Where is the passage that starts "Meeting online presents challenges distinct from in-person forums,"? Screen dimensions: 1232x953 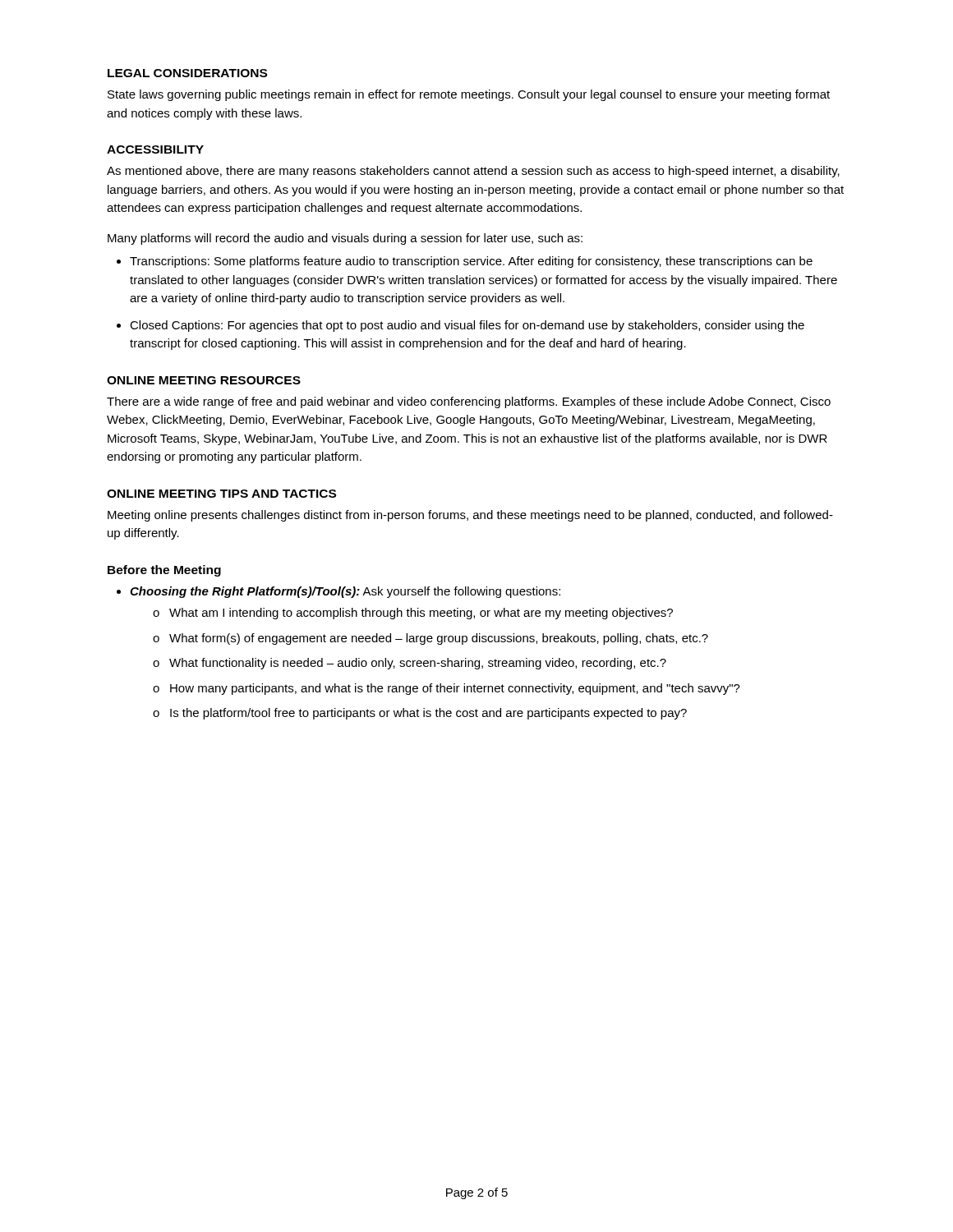coord(470,523)
